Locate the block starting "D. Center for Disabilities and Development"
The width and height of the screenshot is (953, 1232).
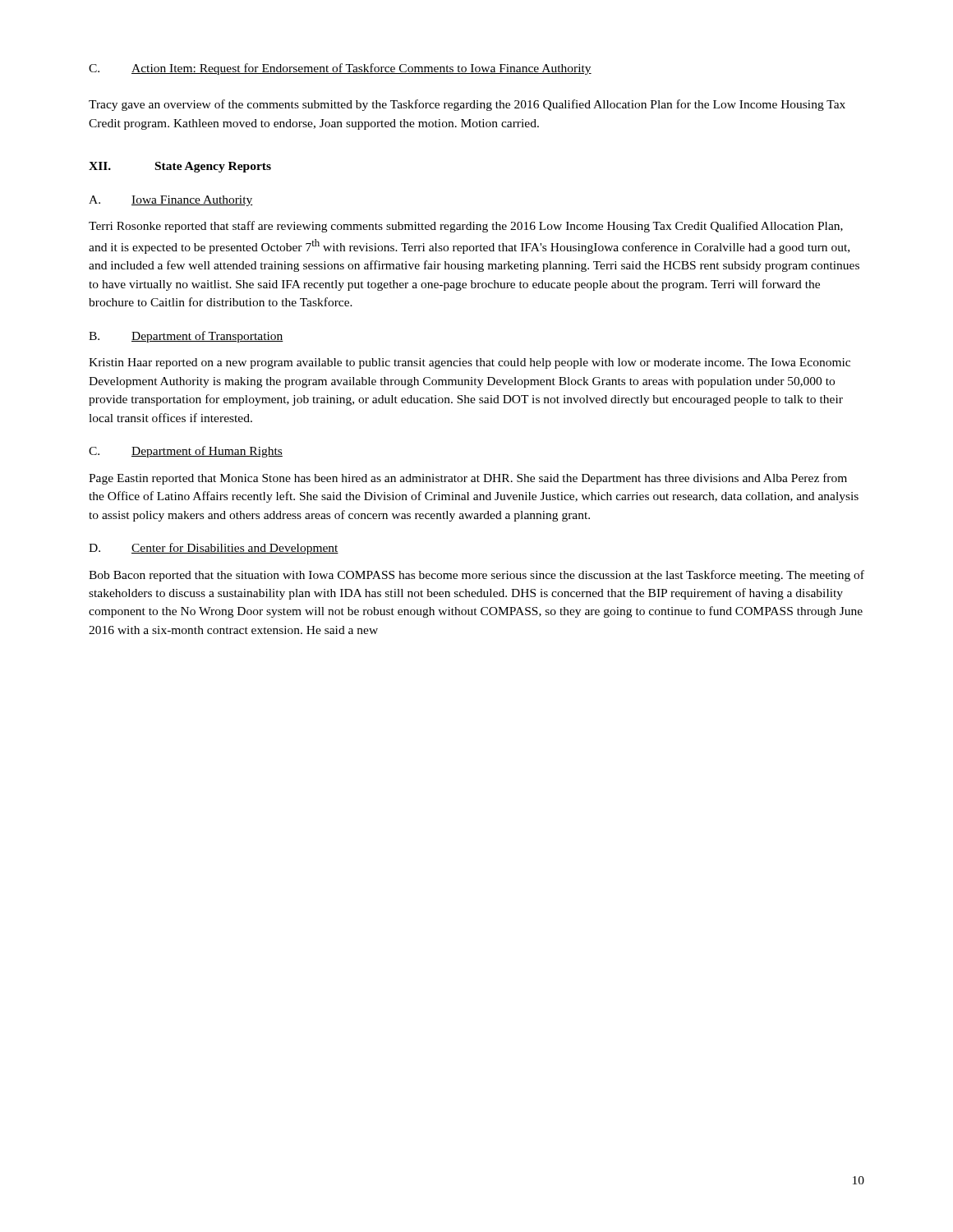(x=214, y=549)
